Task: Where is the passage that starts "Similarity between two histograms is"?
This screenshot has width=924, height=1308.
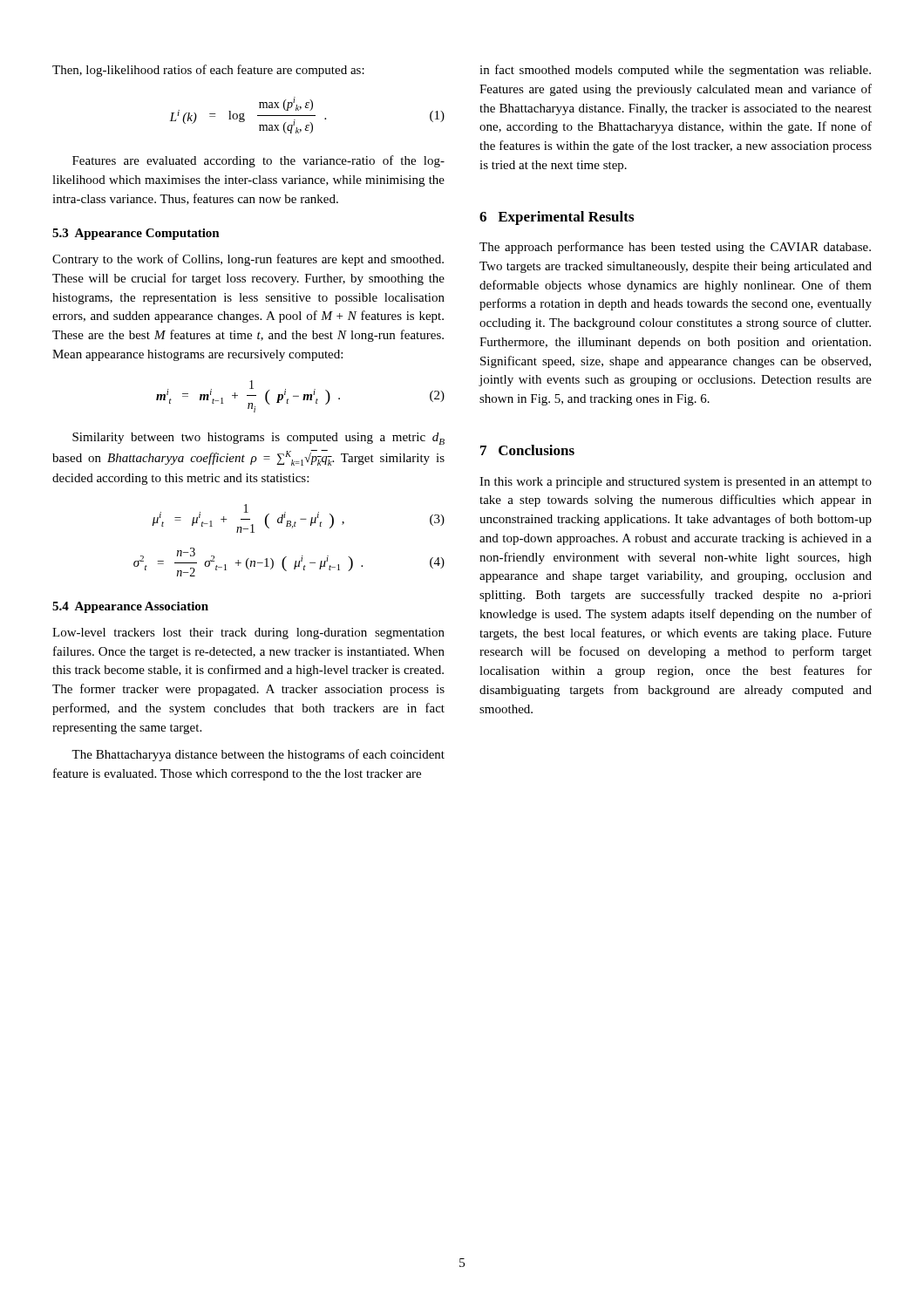Action: [248, 458]
